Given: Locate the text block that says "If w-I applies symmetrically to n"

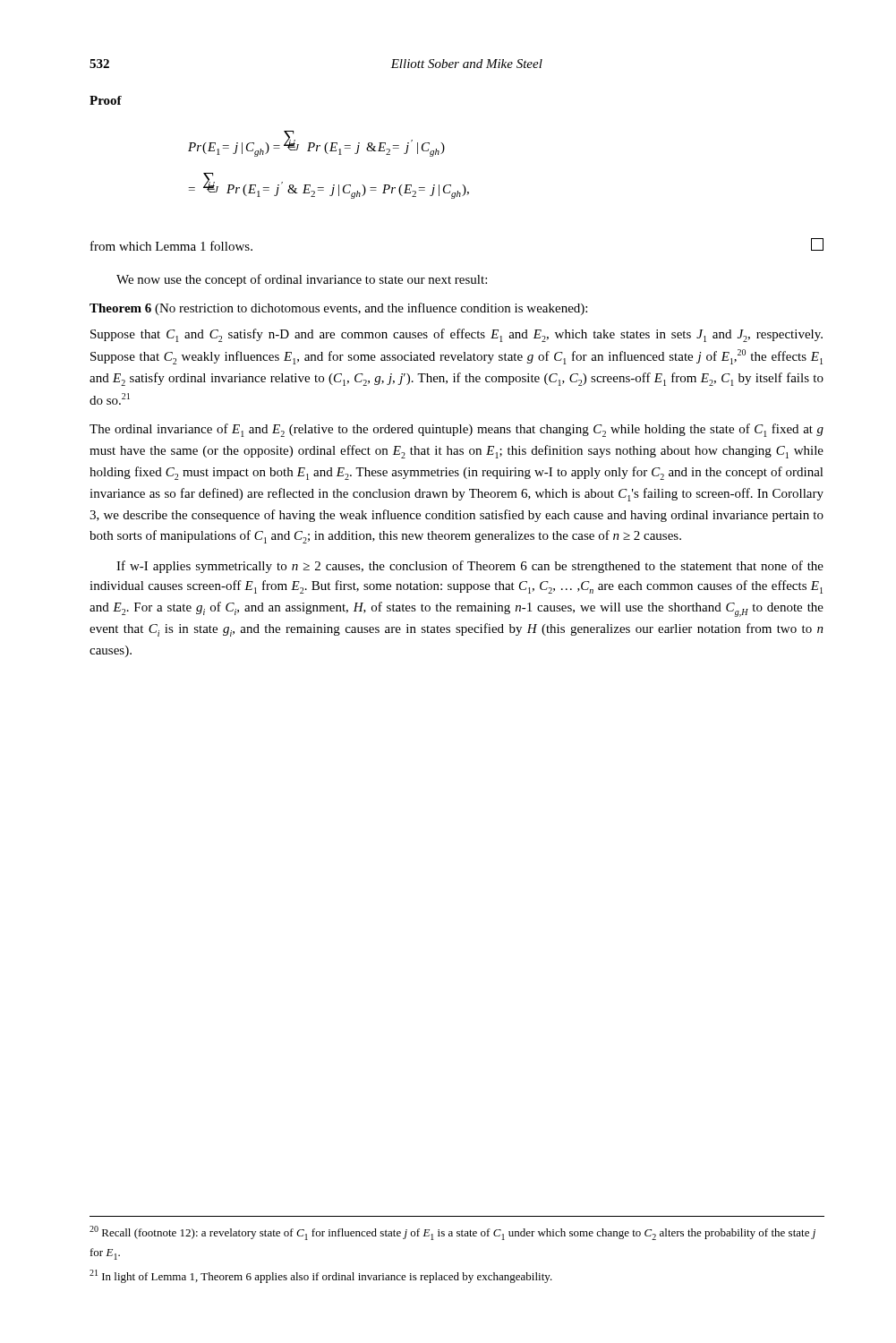Looking at the screenshot, I should (x=457, y=608).
